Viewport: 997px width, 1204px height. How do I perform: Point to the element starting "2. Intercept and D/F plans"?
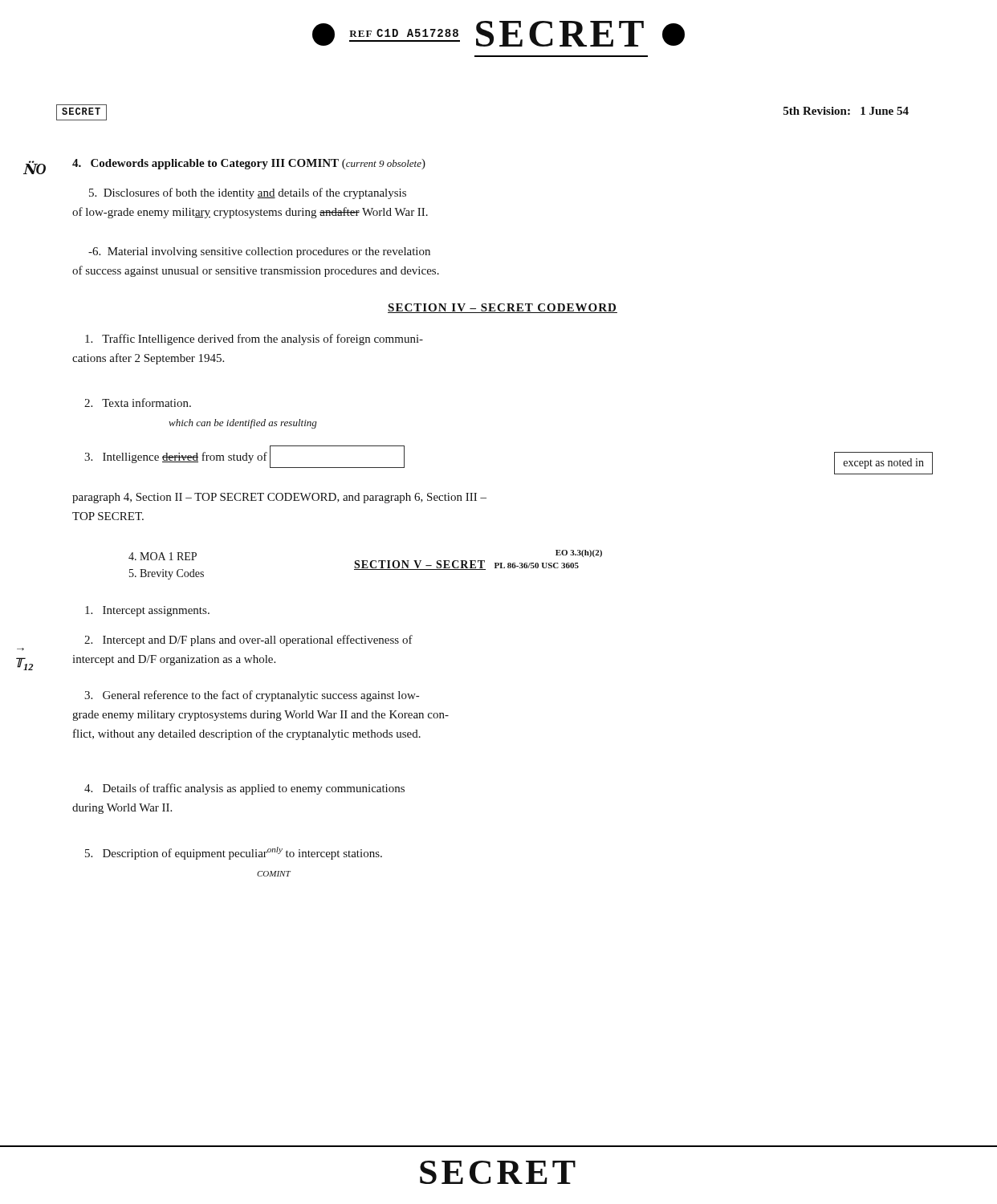click(242, 649)
